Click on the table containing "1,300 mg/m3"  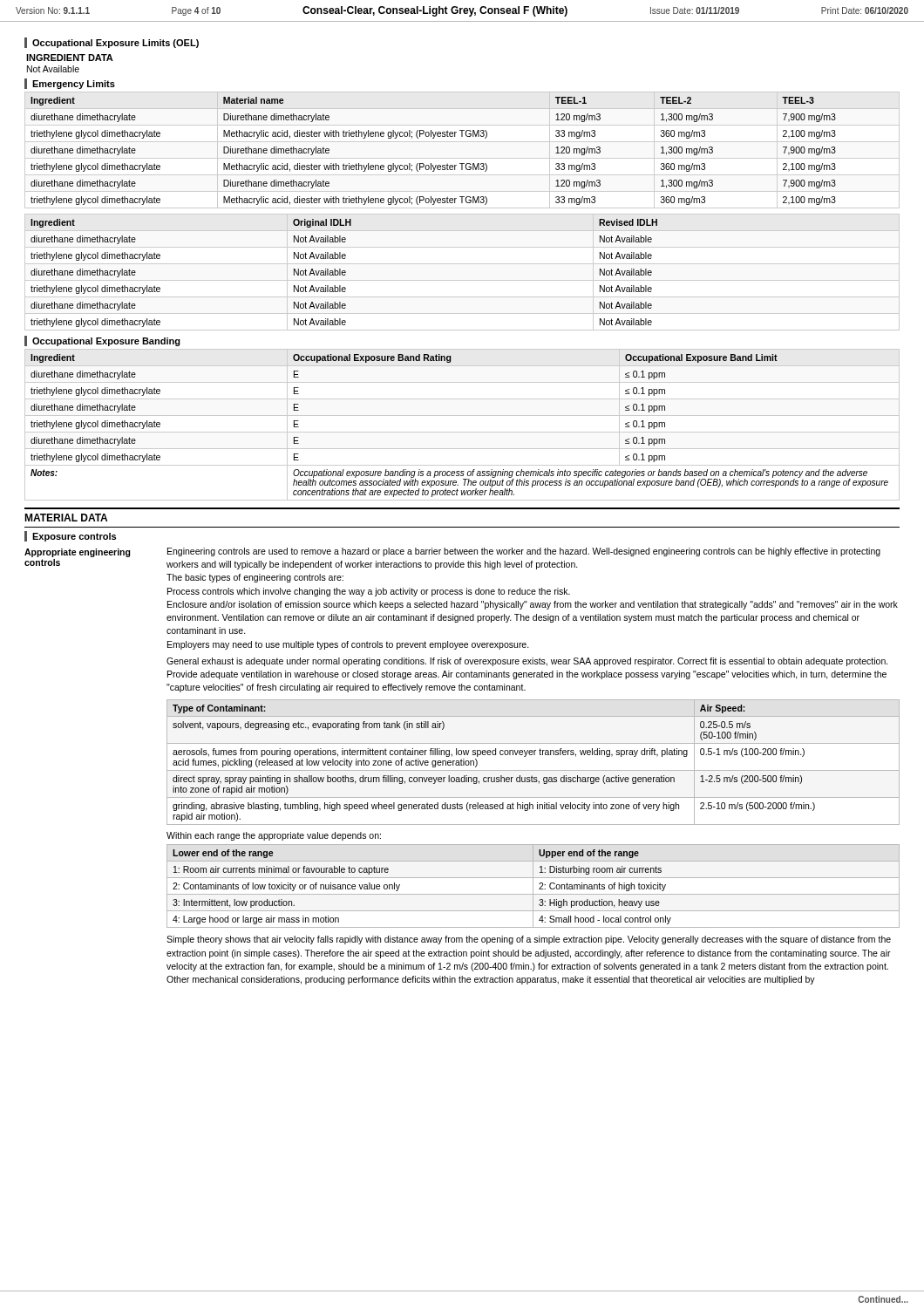tap(462, 150)
